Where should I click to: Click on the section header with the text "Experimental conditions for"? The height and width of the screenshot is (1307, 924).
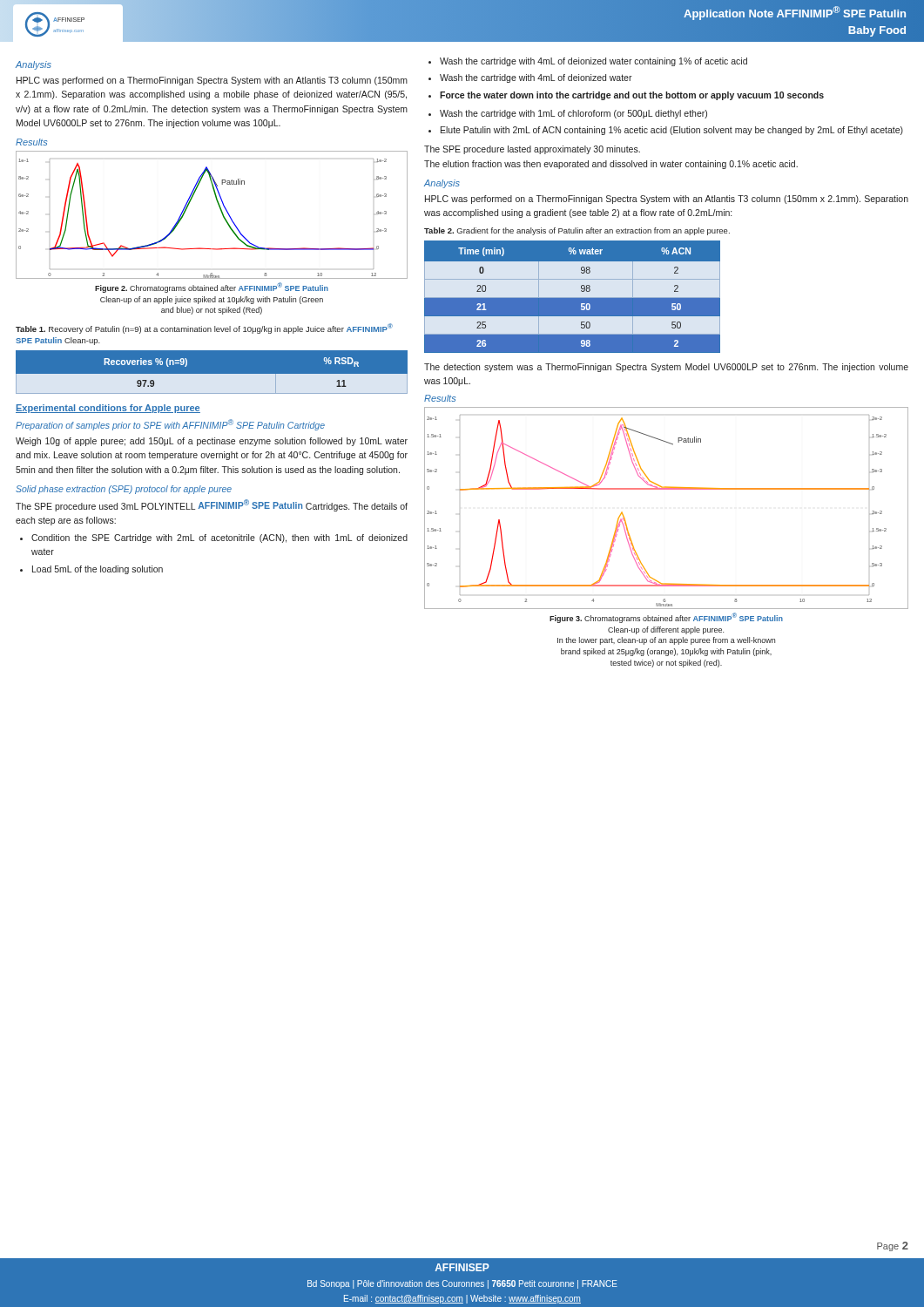[108, 408]
